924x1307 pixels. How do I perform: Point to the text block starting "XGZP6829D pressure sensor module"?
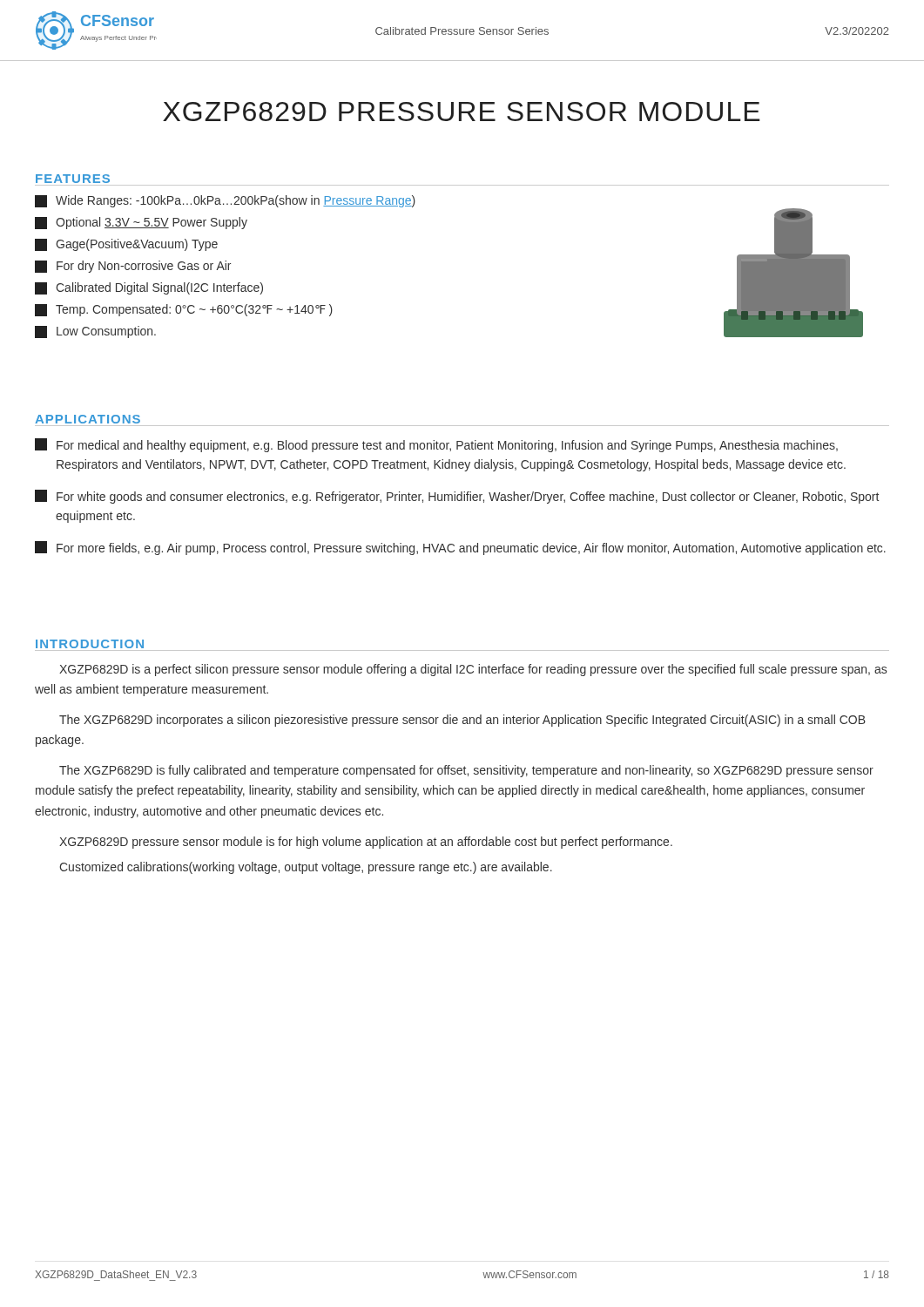(x=366, y=841)
